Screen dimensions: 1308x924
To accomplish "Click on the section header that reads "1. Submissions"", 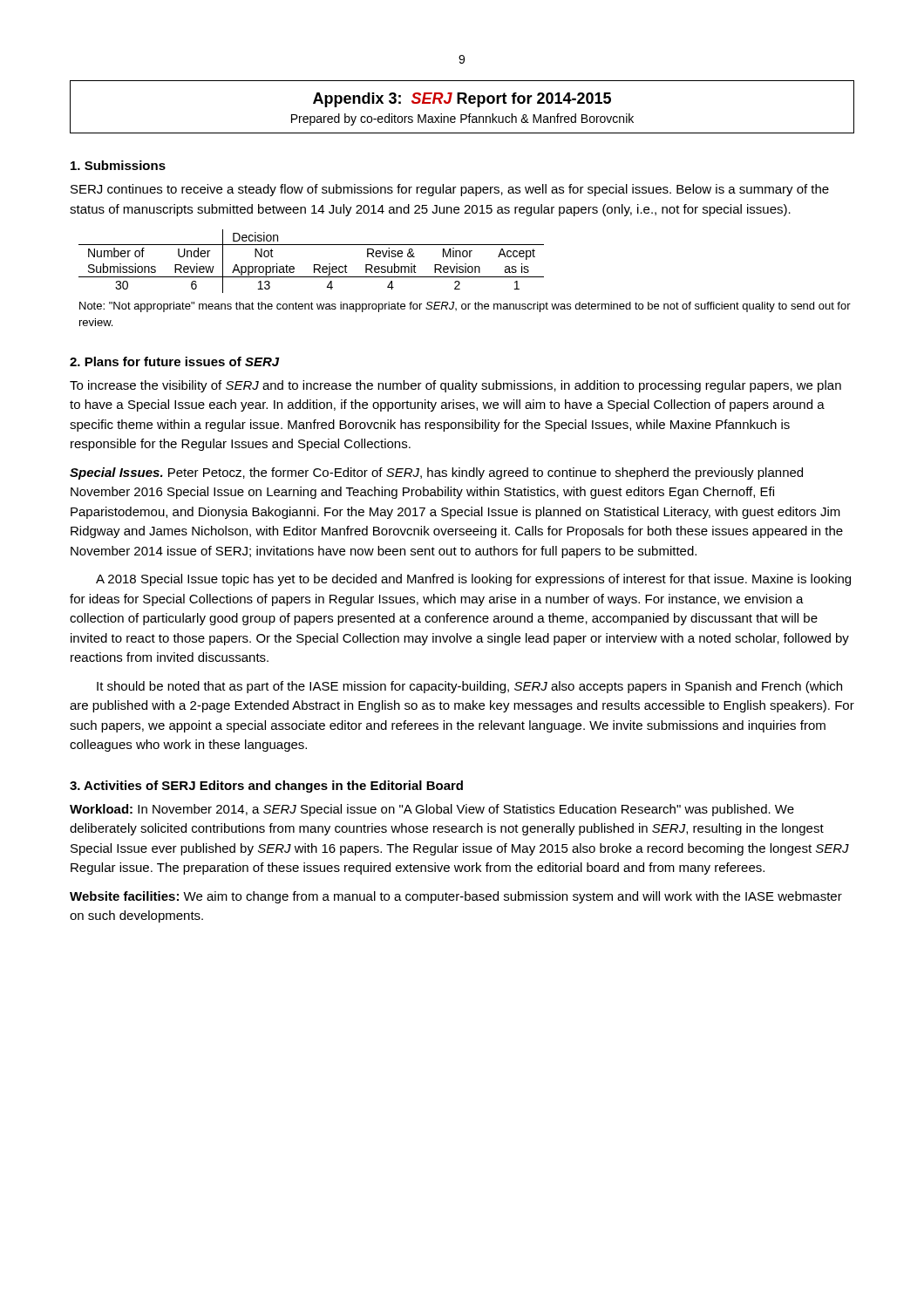I will coord(118,165).
